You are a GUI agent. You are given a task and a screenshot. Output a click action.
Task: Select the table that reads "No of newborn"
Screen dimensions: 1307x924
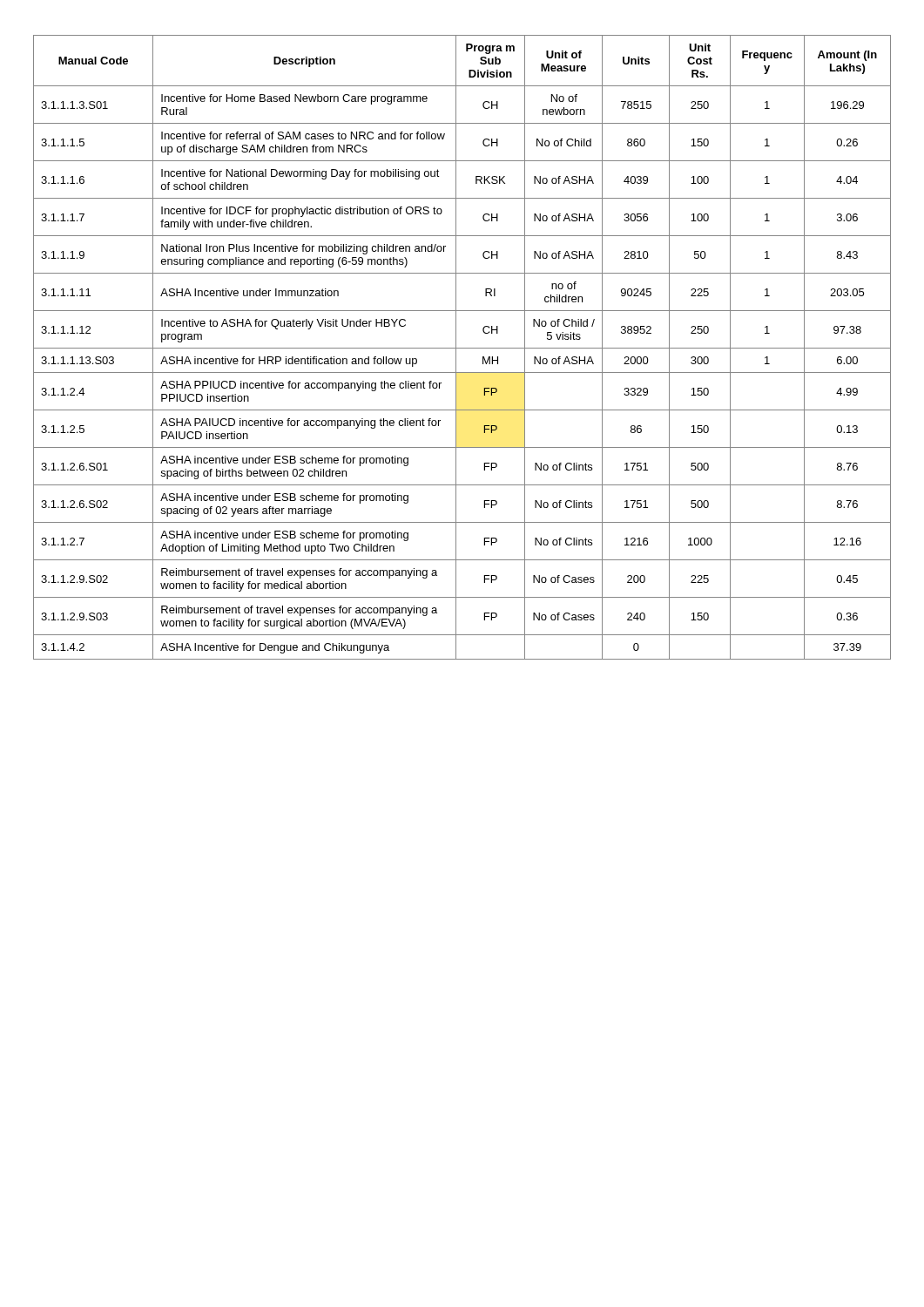(x=462, y=347)
